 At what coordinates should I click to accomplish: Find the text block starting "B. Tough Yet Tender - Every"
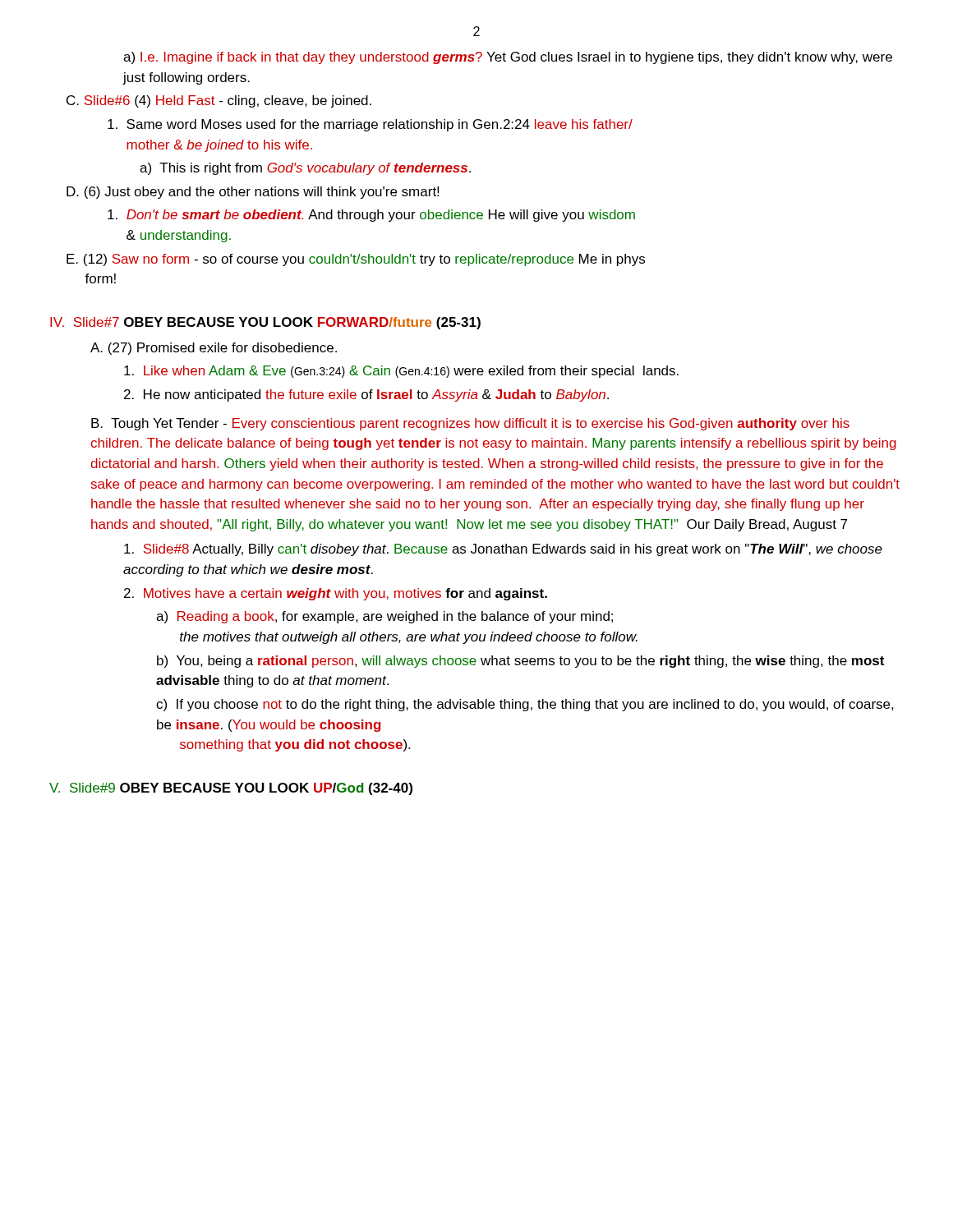[x=495, y=474]
